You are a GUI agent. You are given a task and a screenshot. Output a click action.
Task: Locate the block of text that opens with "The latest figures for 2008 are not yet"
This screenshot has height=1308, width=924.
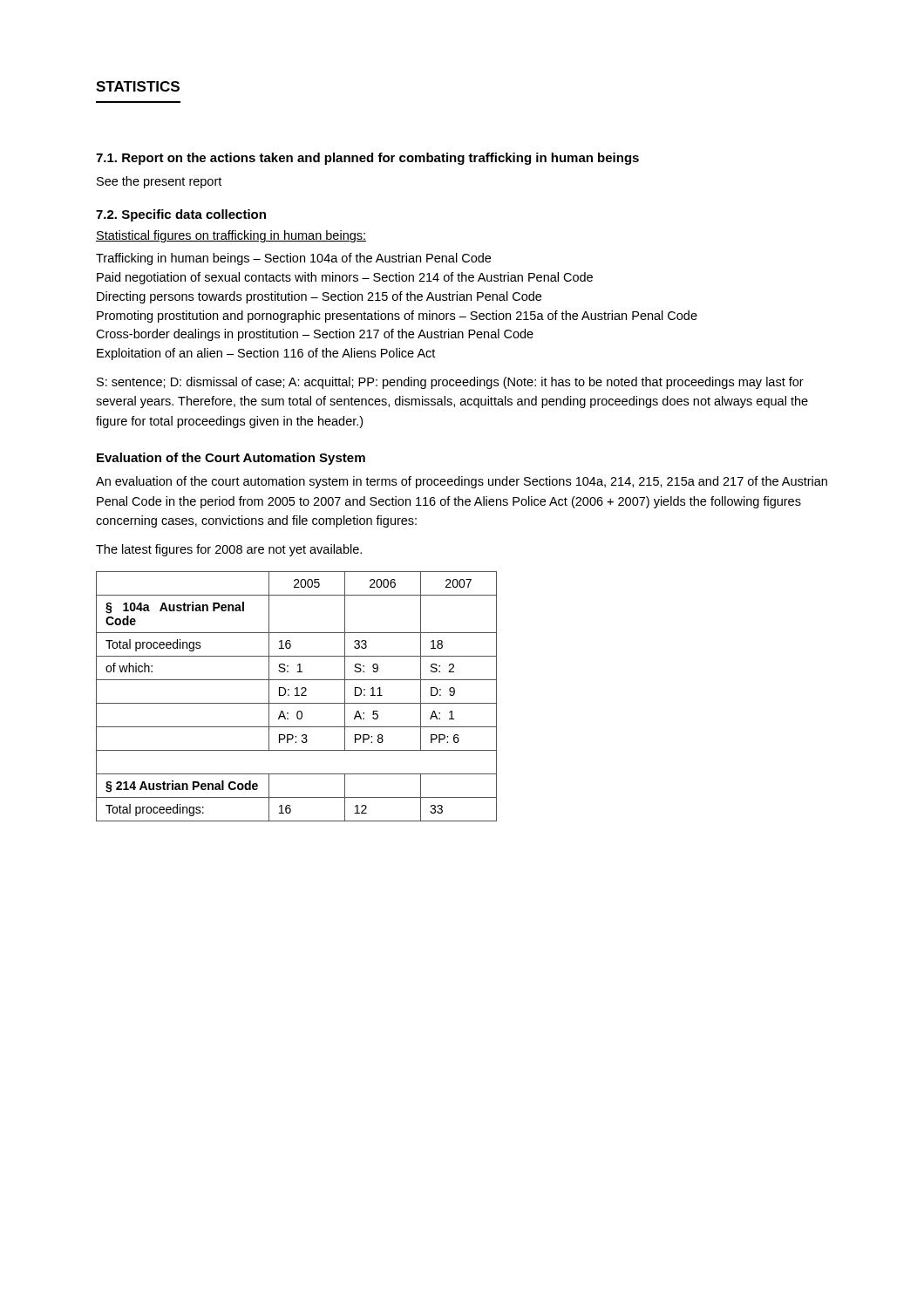tap(229, 549)
